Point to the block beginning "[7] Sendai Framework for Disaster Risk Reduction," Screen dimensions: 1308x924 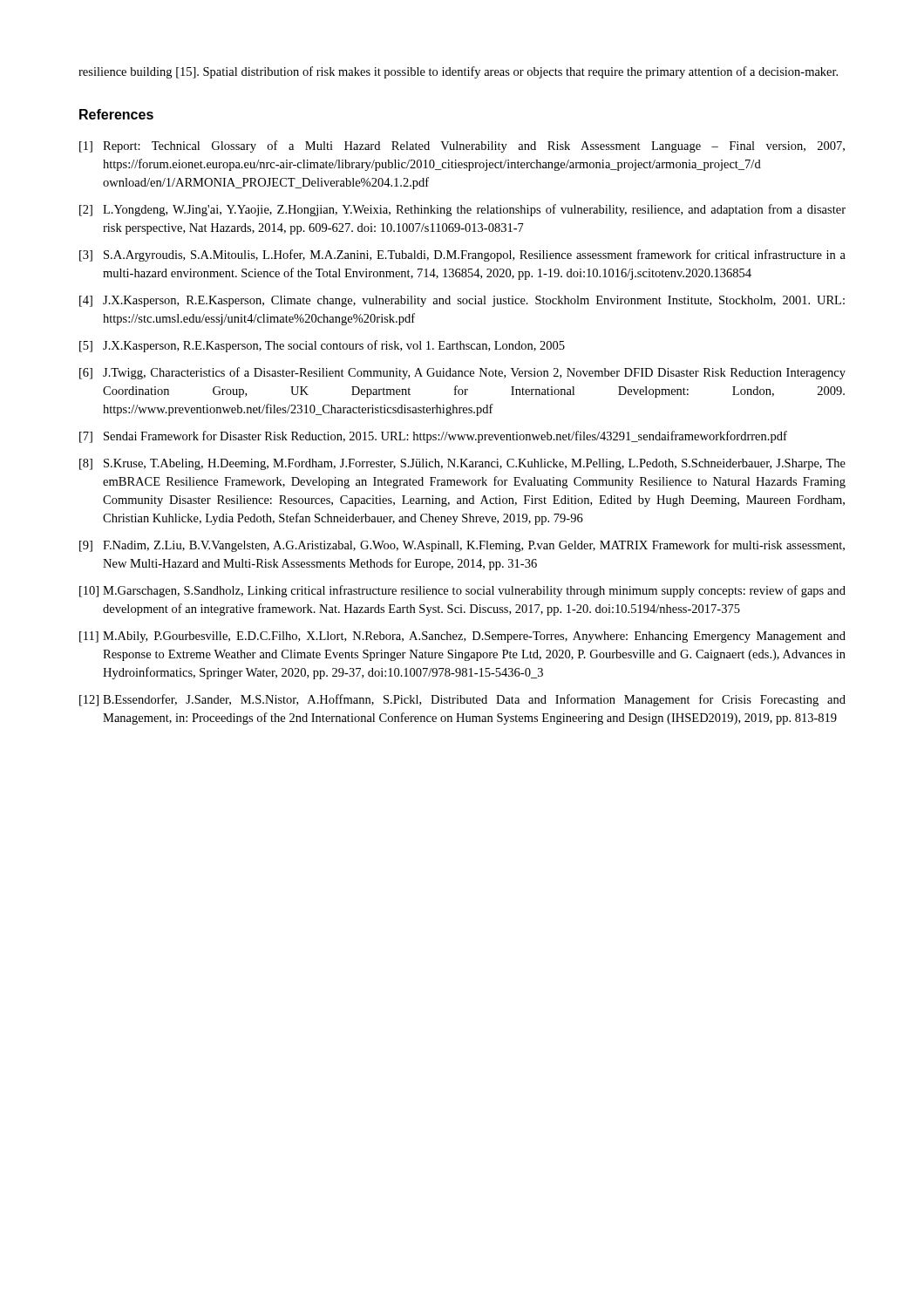pos(462,437)
